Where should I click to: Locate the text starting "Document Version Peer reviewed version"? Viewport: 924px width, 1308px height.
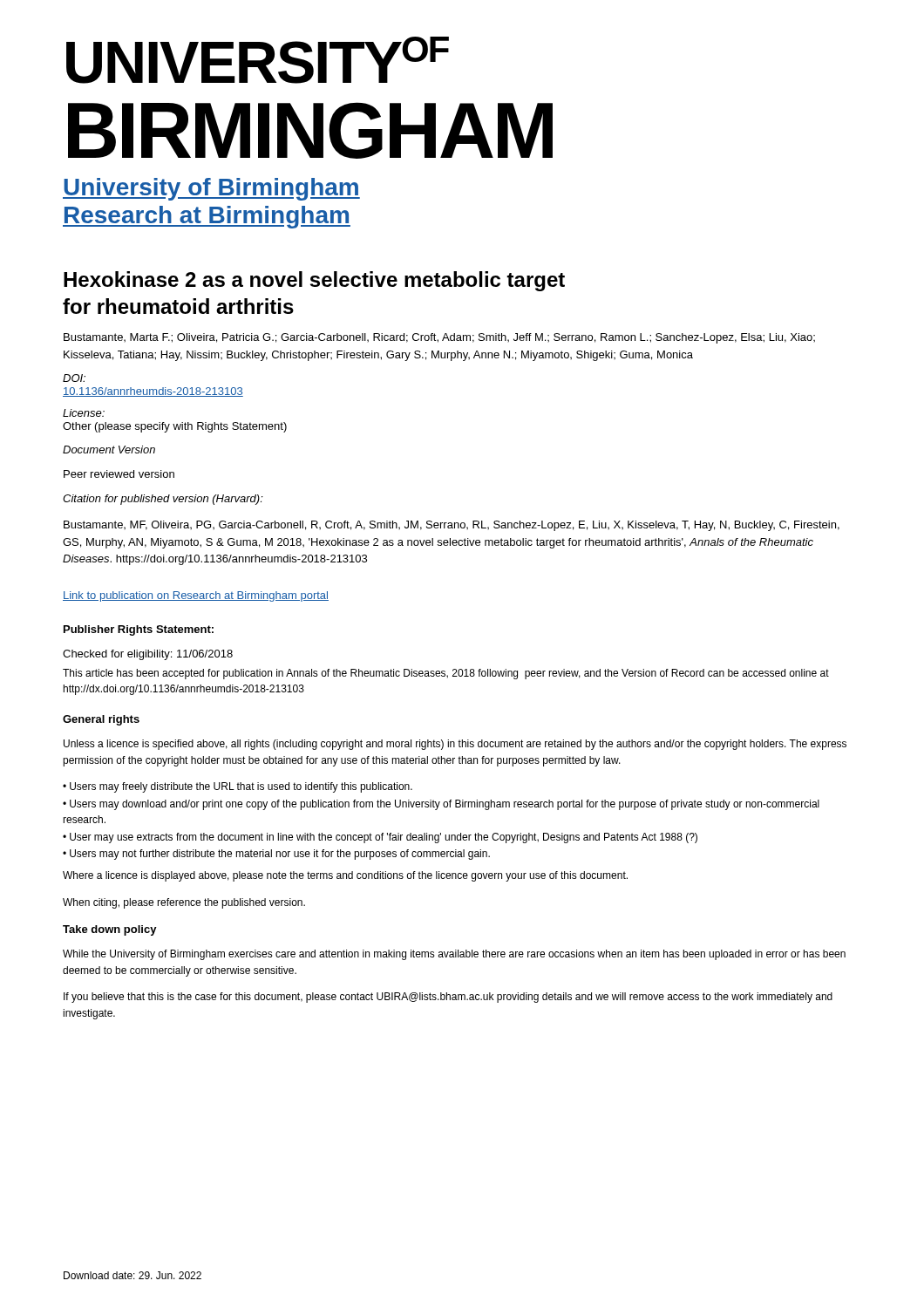pos(109,450)
